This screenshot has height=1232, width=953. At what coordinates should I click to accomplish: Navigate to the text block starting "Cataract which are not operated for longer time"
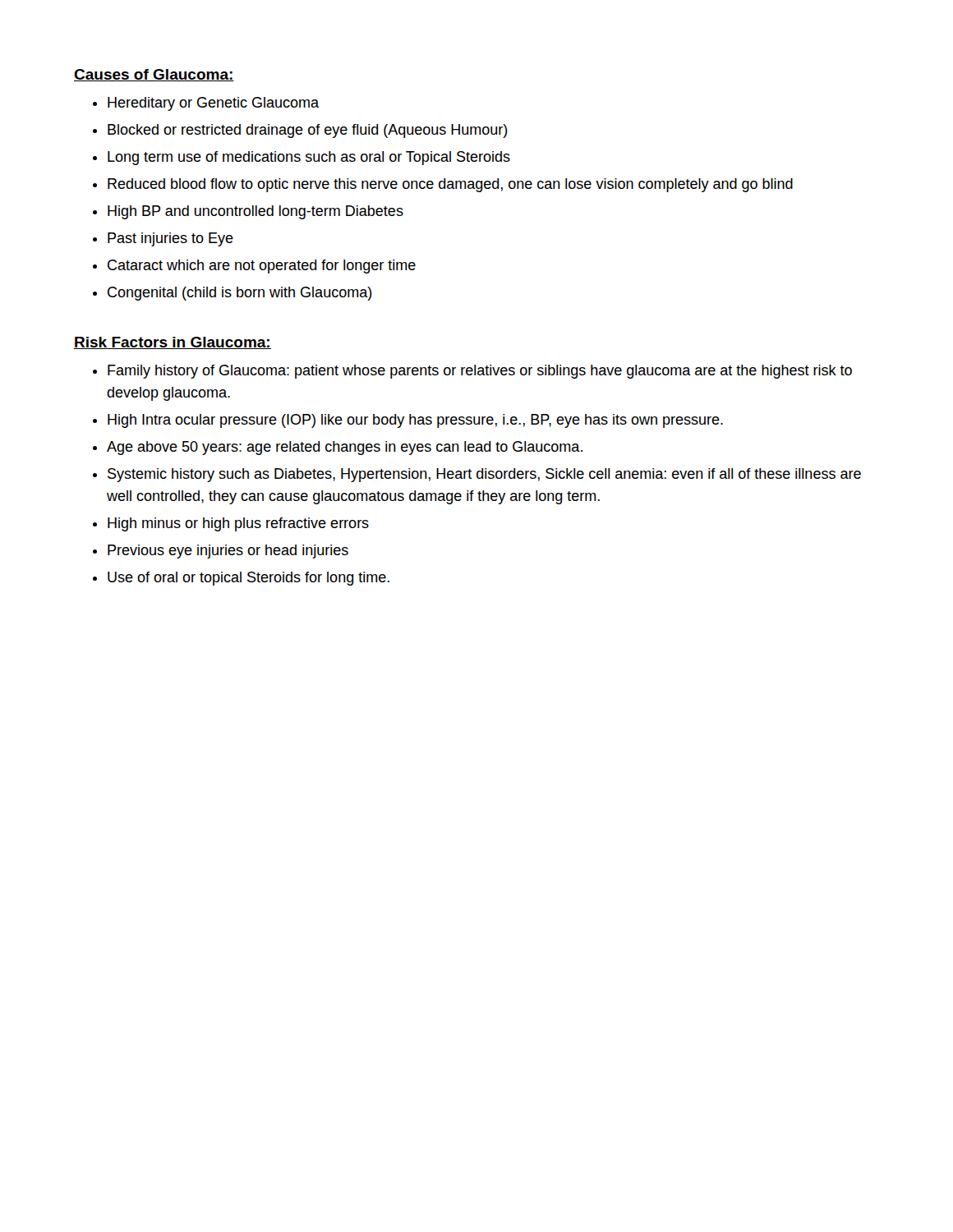(261, 265)
